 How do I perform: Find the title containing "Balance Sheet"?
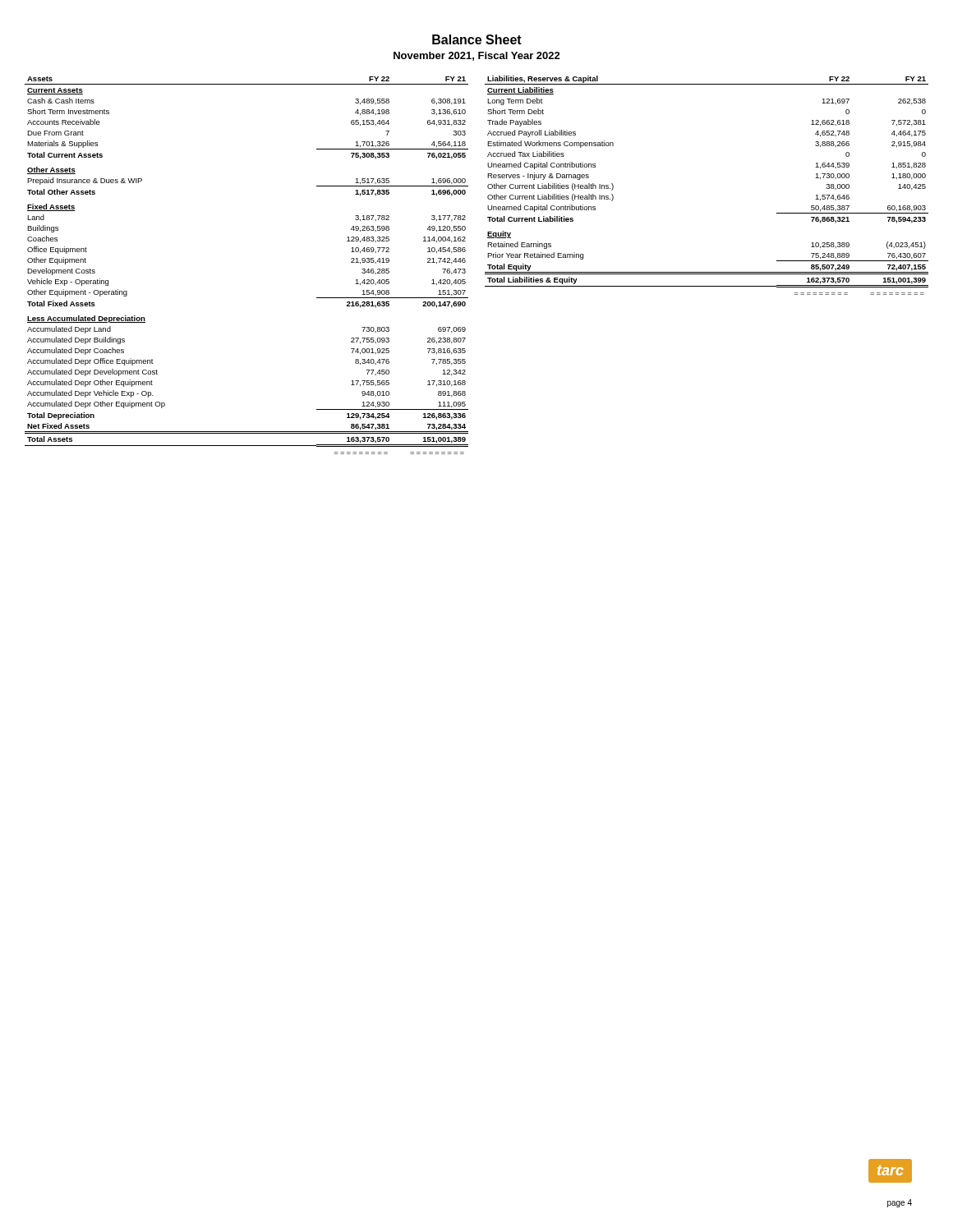476,40
